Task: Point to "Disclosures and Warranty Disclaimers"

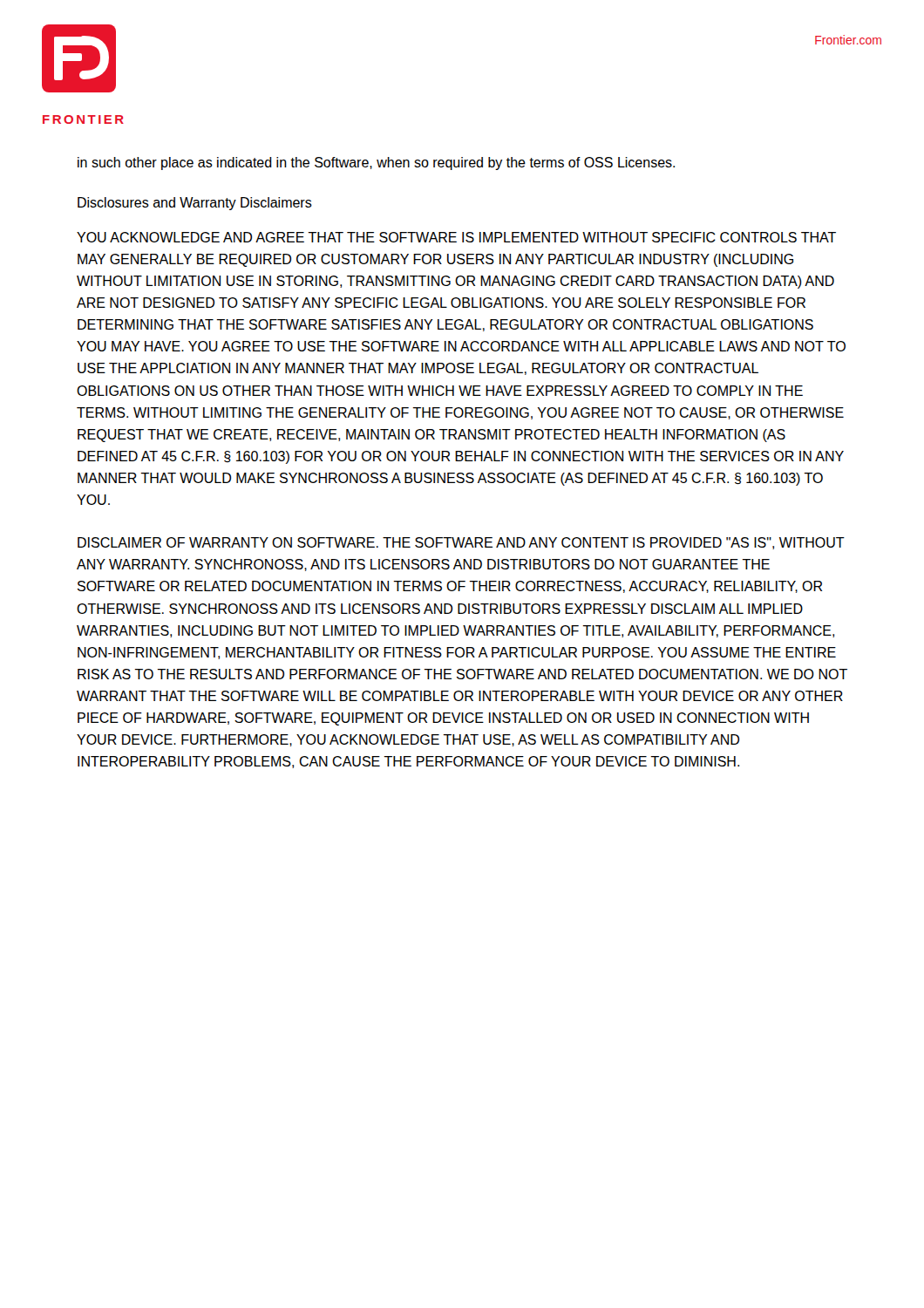Action: tap(194, 203)
